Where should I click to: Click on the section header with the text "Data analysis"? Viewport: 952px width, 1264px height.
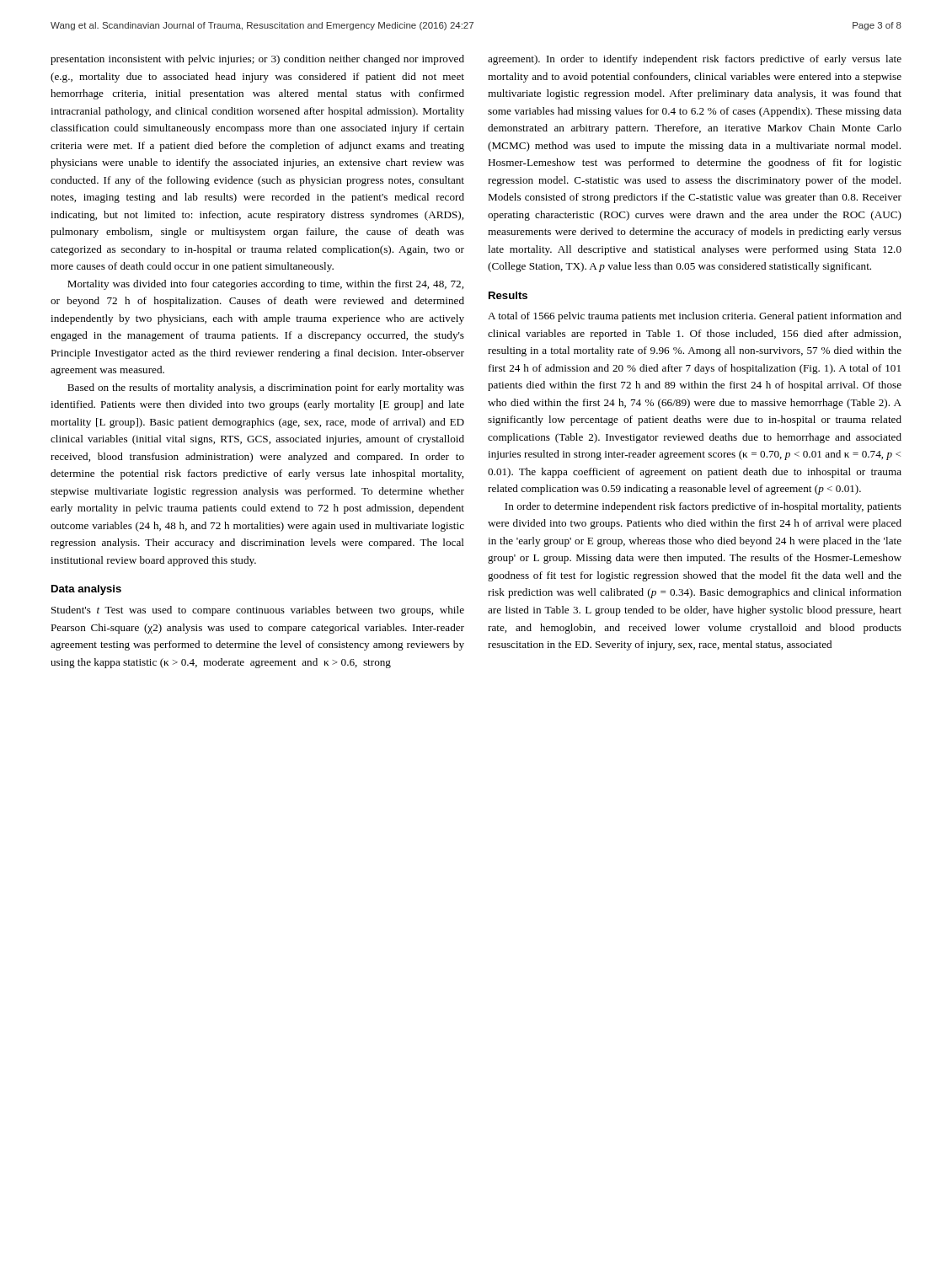pyautogui.click(x=86, y=589)
